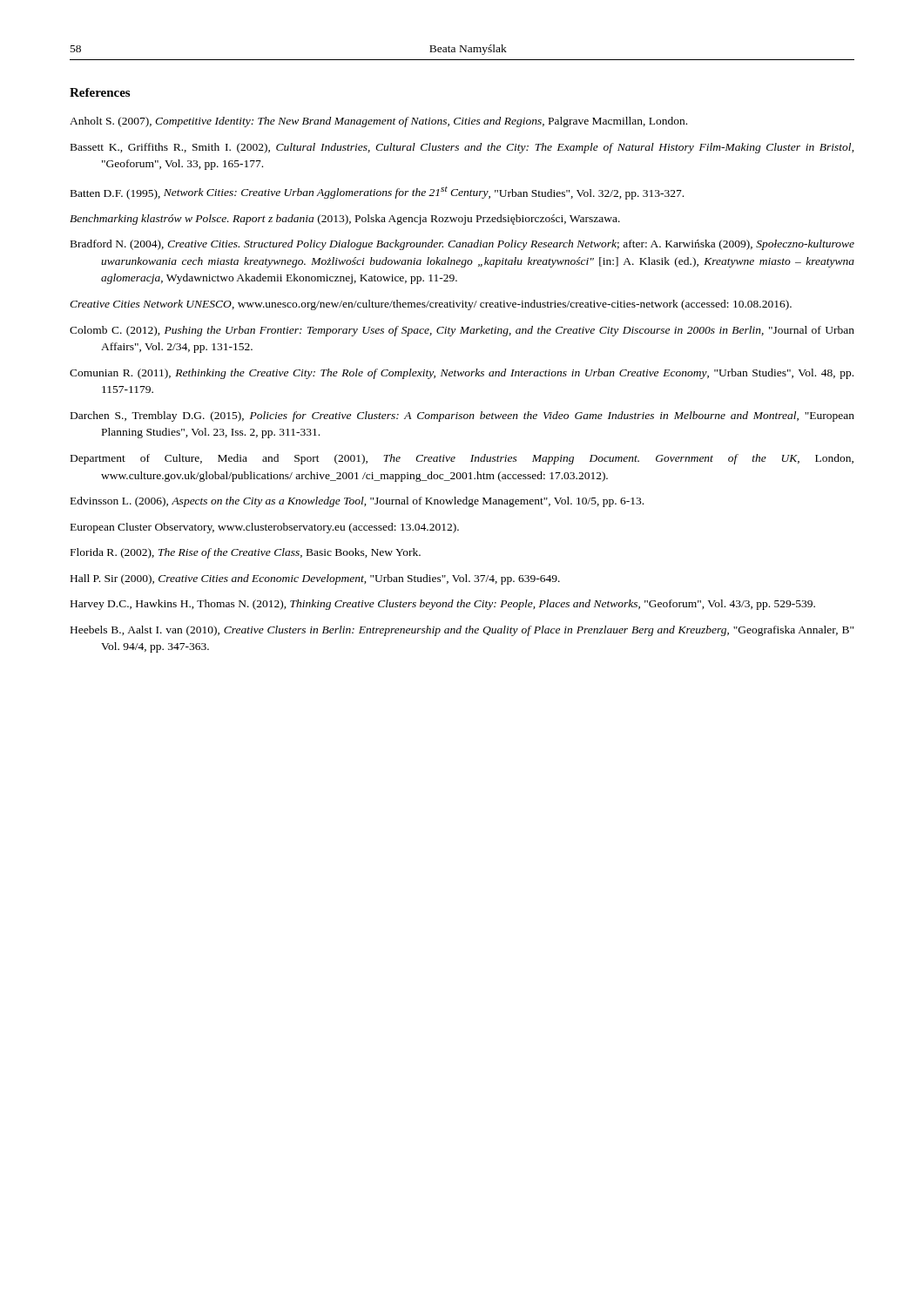Viewport: 924px width, 1307px height.
Task: Select the text starting "Batten D.F. (1995),"
Action: (377, 191)
